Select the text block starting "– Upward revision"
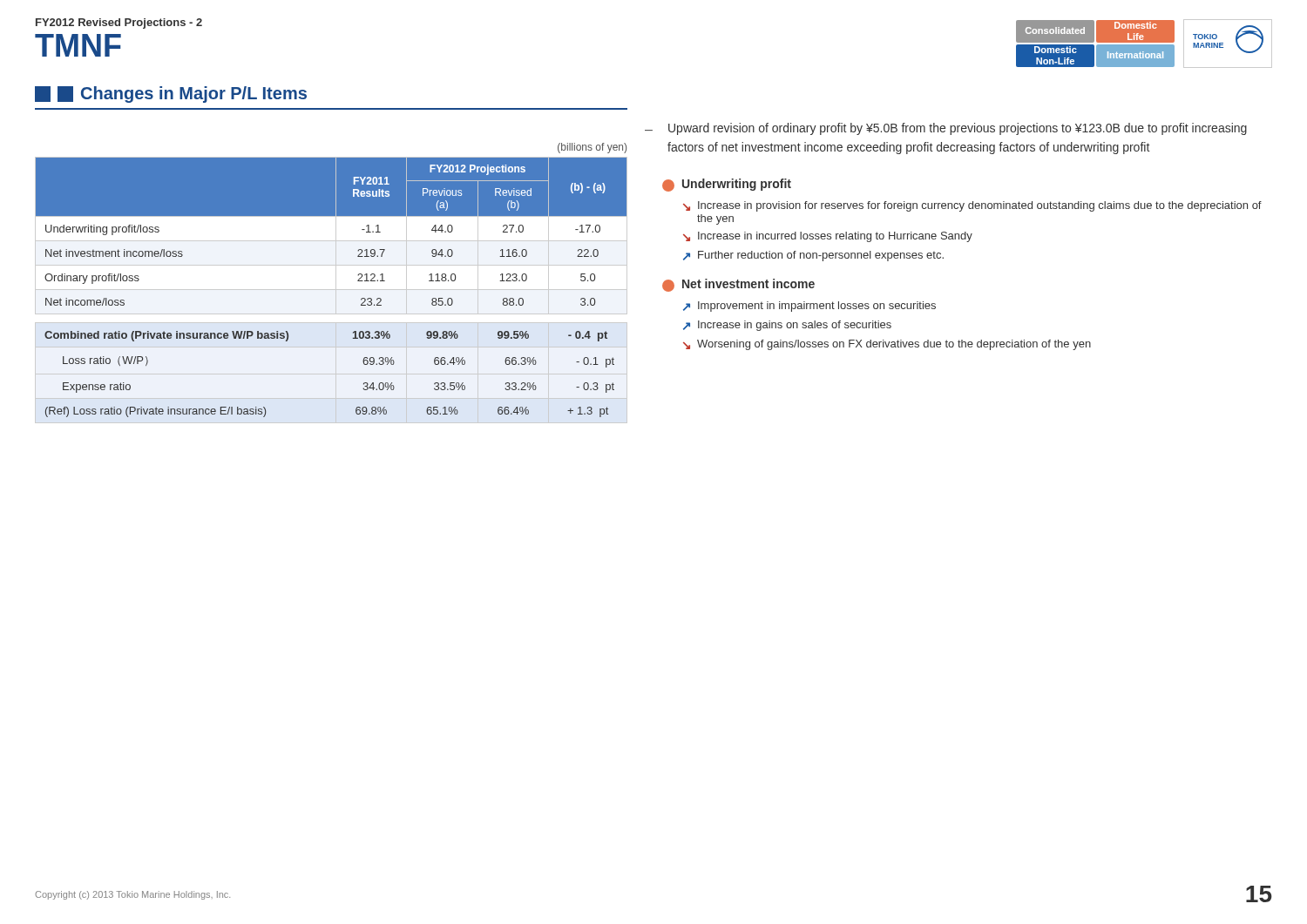This screenshot has height=924, width=1307. pos(946,136)
